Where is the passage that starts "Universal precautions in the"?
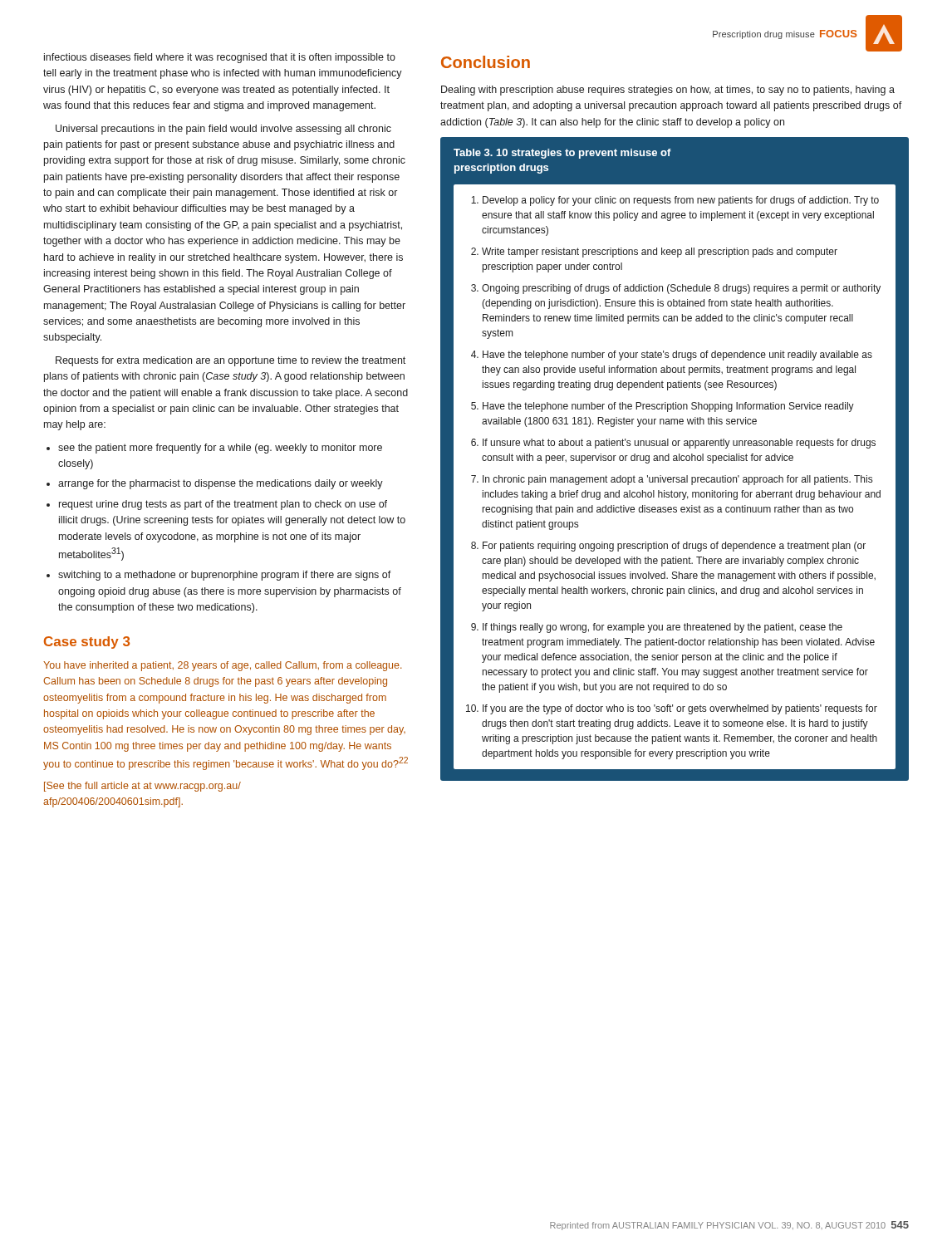 226,234
